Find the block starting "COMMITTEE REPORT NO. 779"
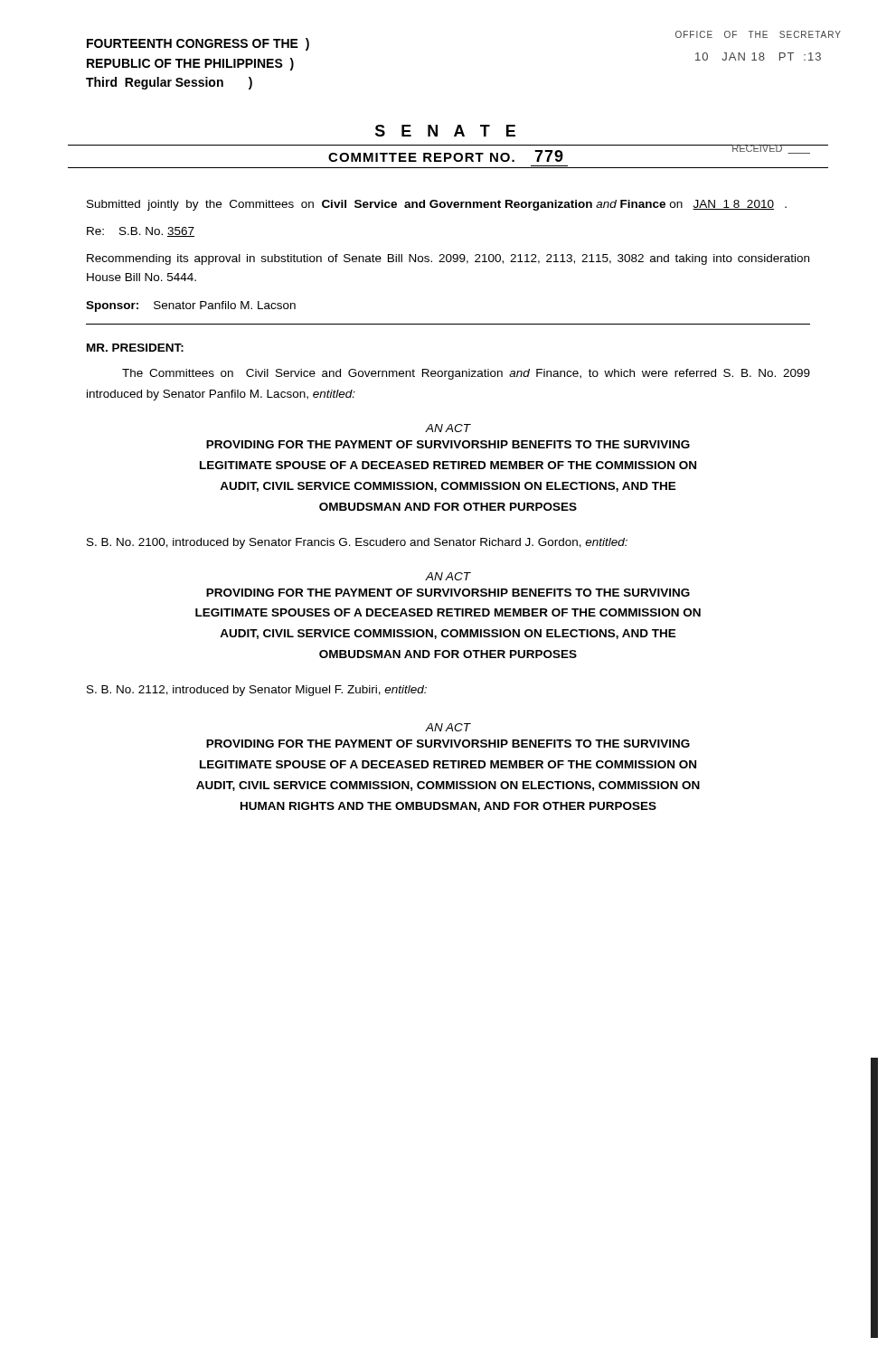 pyautogui.click(x=448, y=157)
